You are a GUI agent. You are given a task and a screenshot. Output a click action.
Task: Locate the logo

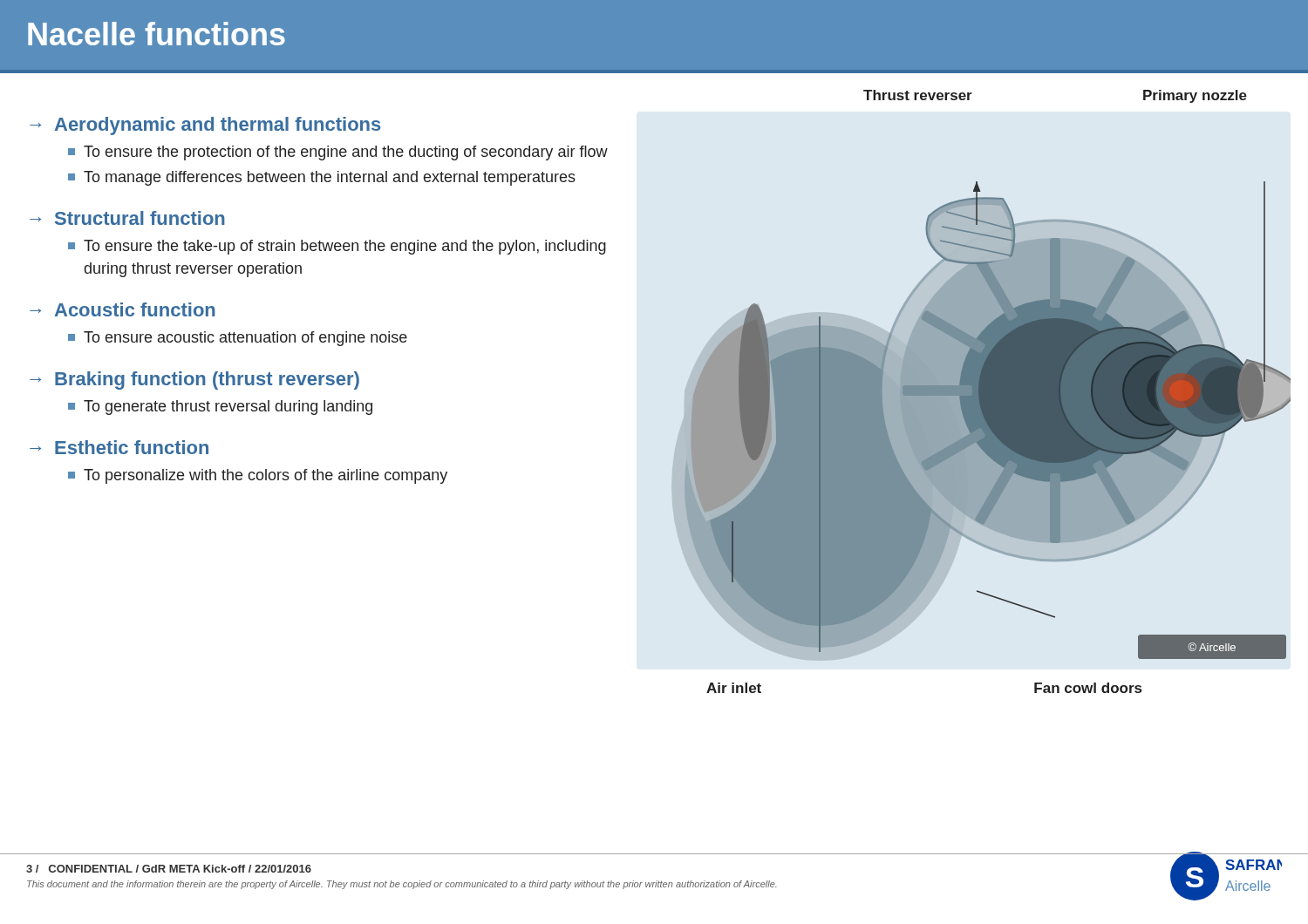tap(1225, 876)
